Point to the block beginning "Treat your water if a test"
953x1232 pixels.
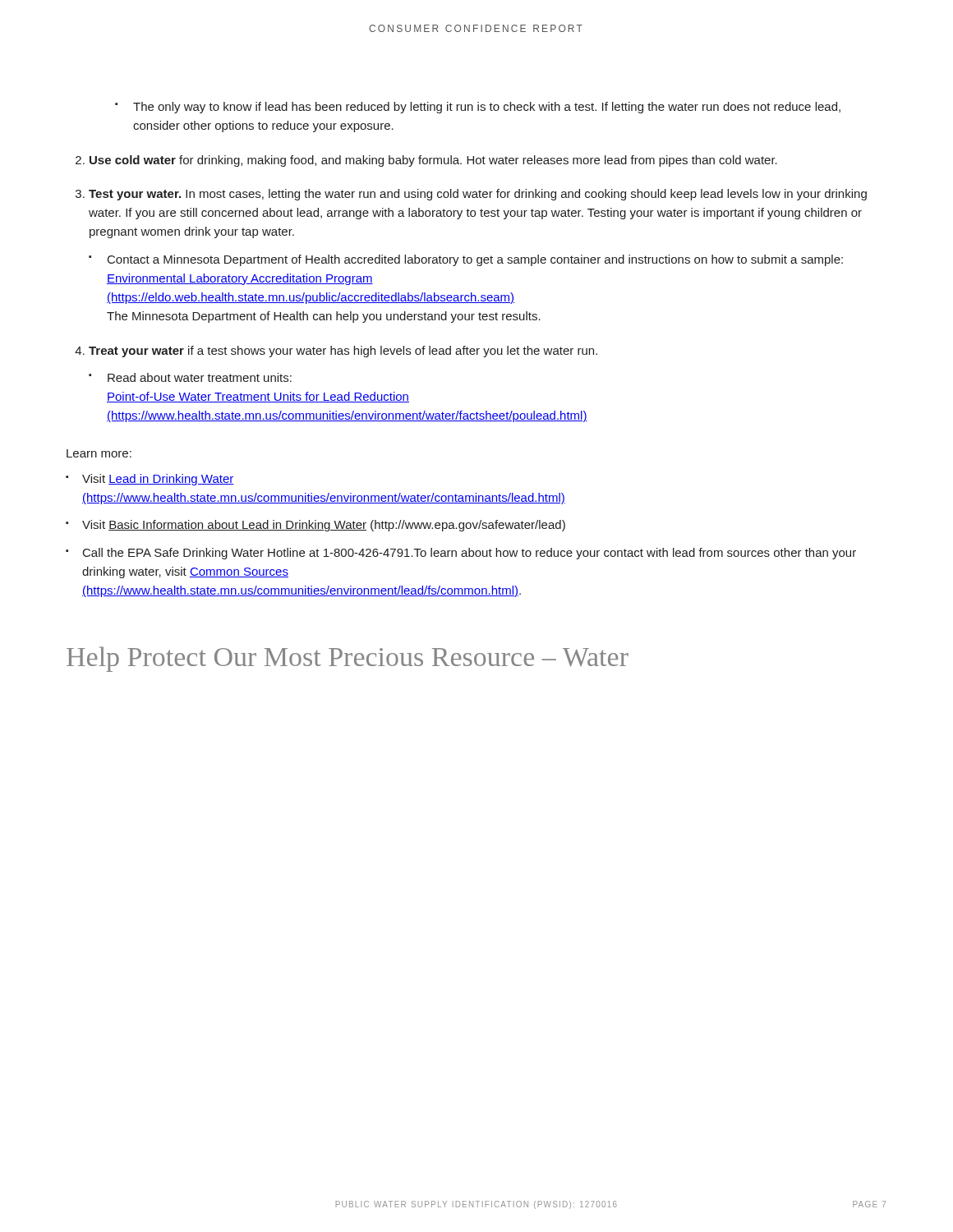(343, 352)
